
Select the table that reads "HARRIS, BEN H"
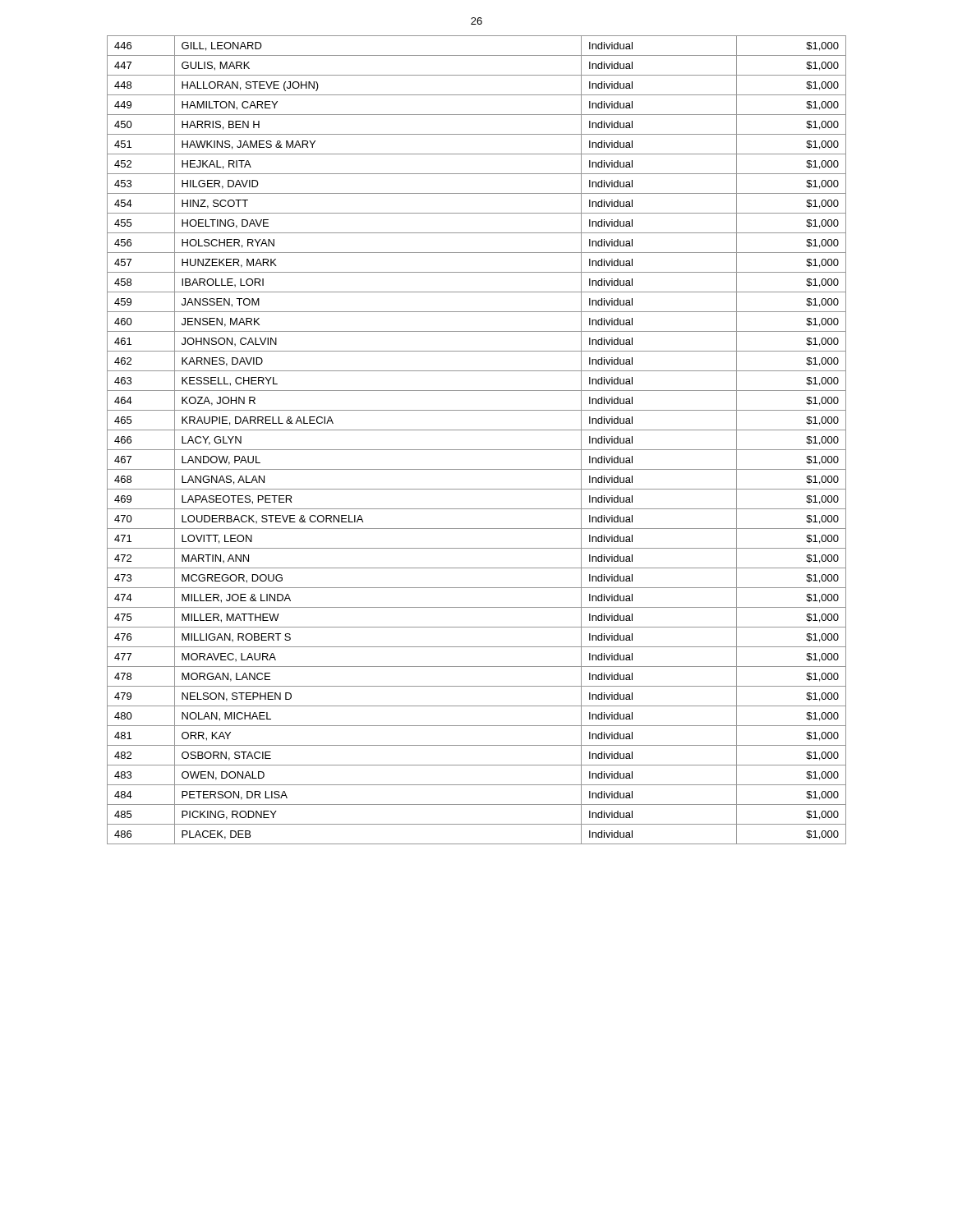pyautogui.click(x=476, y=440)
